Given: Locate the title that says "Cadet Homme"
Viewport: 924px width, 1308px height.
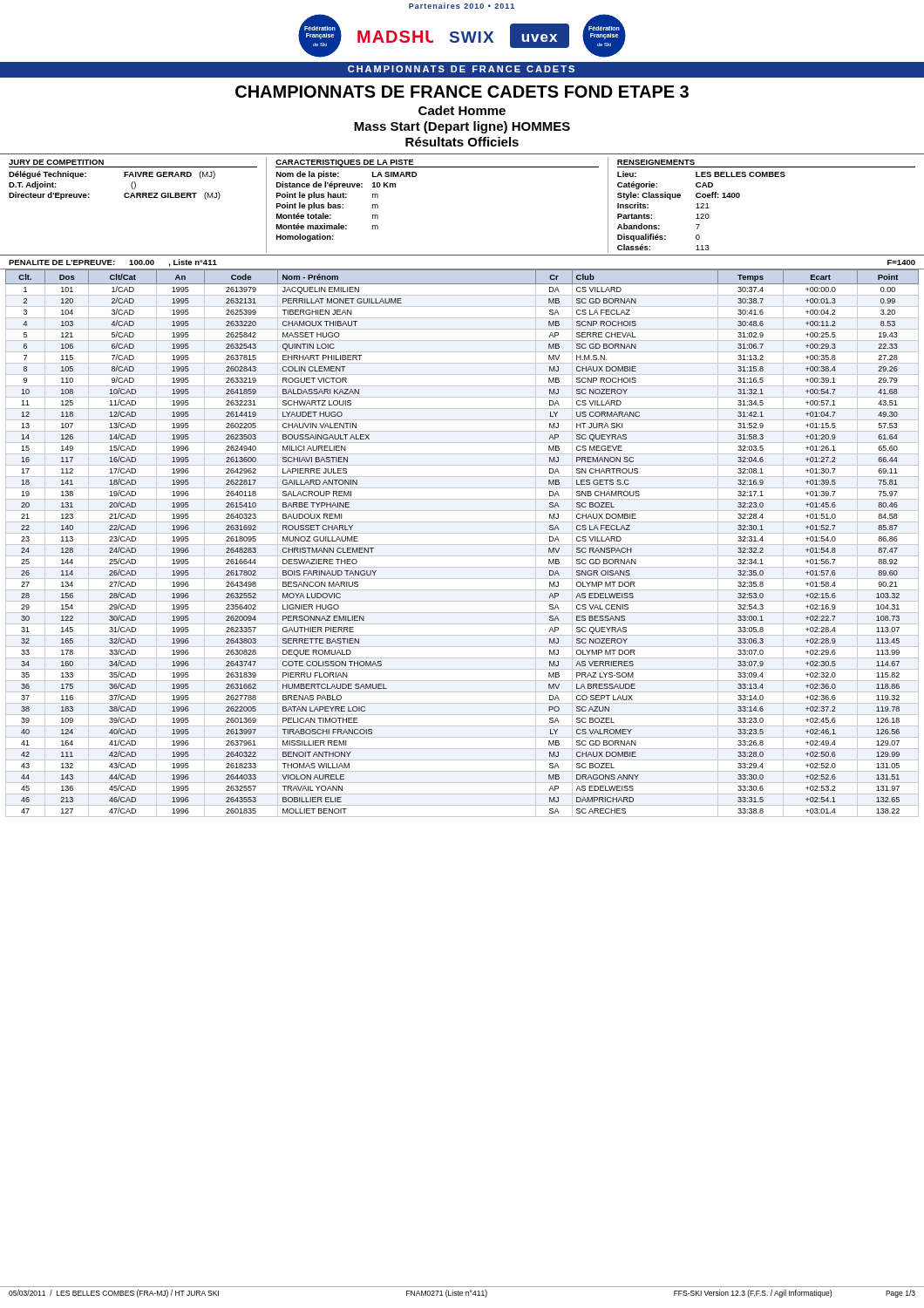Looking at the screenshot, I should pos(462,110).
